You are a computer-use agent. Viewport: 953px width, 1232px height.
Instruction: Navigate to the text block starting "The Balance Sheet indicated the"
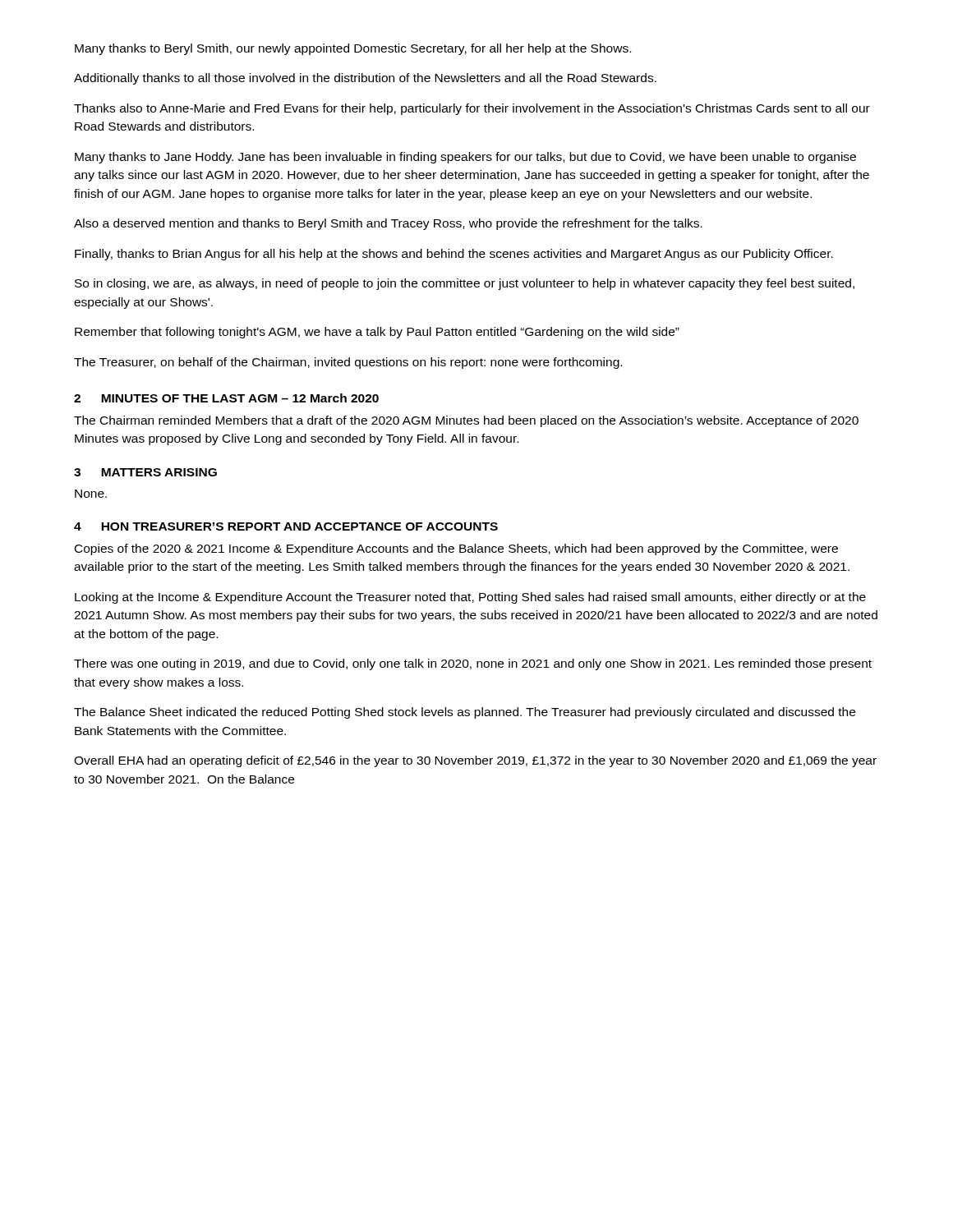465,721
